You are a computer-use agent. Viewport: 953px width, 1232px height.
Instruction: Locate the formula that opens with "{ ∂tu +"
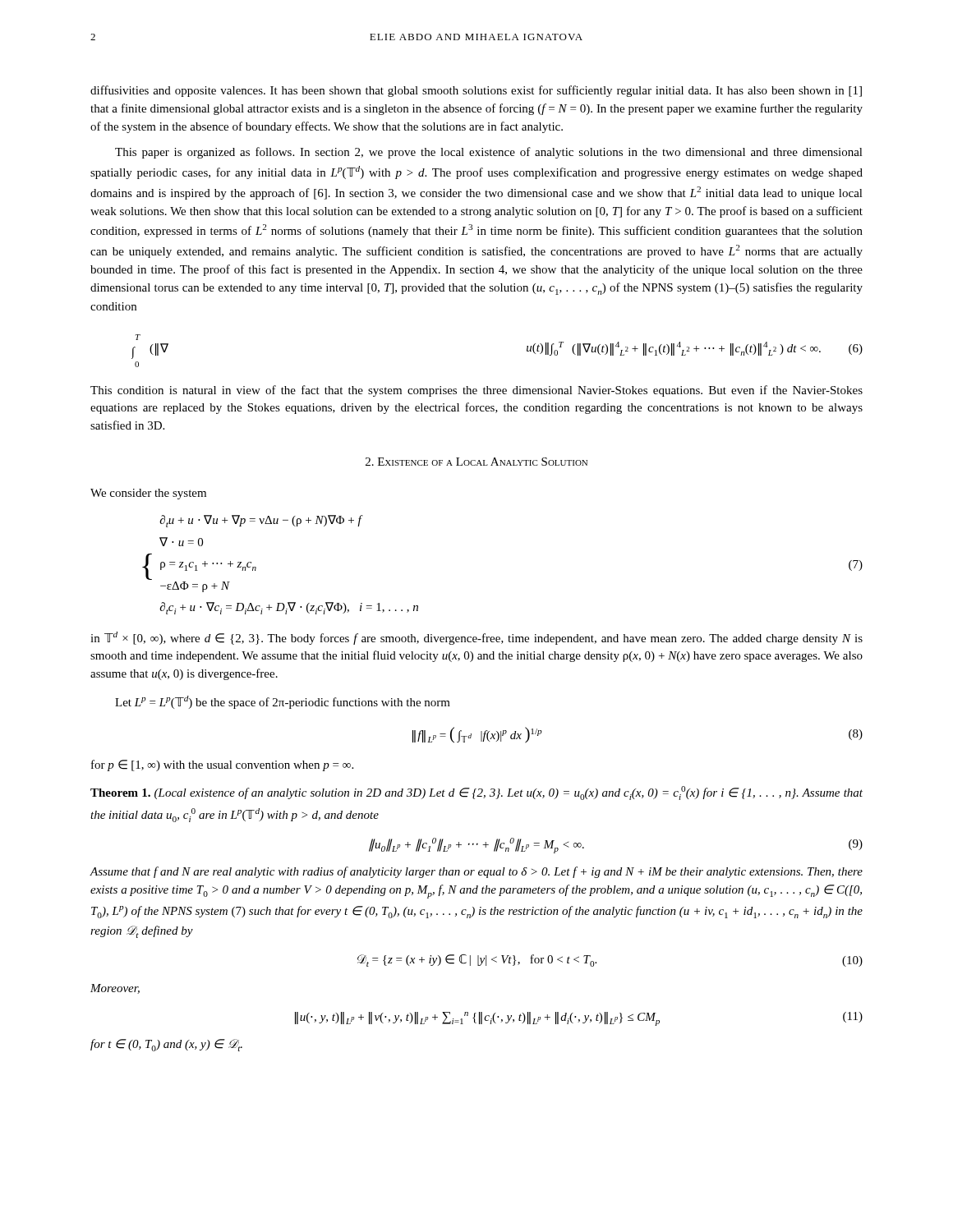click(261, 521)
